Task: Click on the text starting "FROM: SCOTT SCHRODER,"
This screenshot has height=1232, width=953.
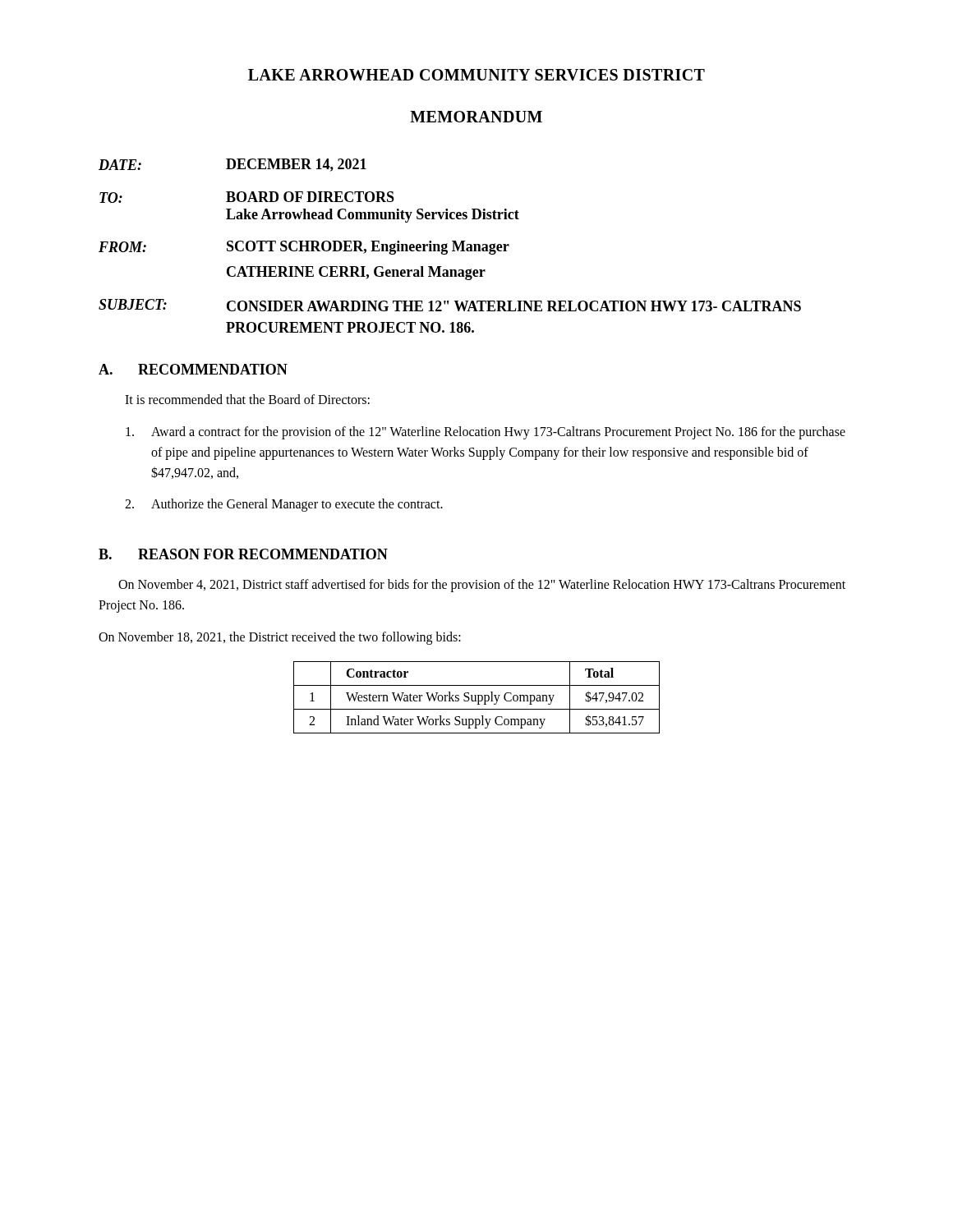Action: [476, 260]
